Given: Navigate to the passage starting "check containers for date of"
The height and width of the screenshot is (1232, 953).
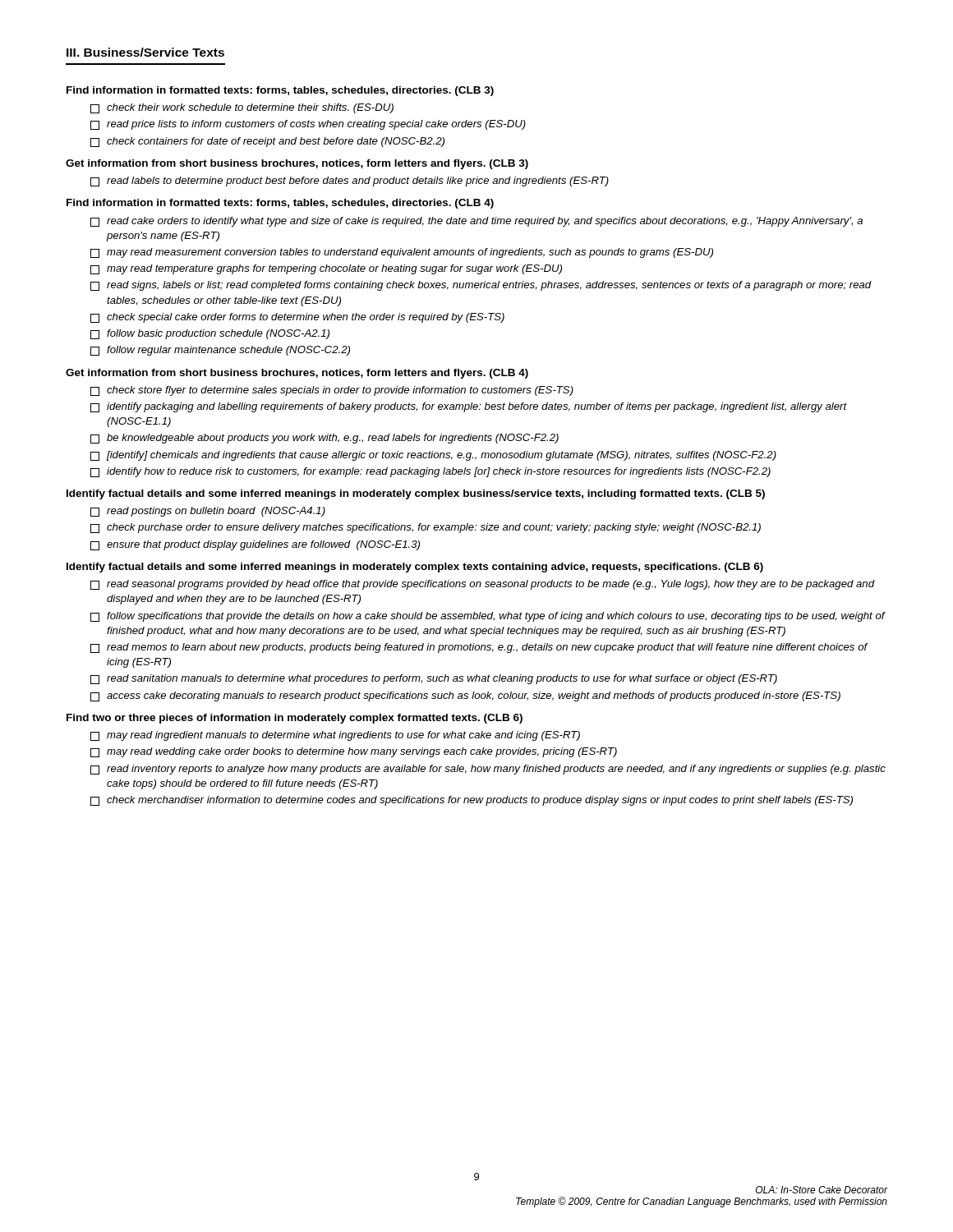Looking at the screenshot, I should pos(276,141).
